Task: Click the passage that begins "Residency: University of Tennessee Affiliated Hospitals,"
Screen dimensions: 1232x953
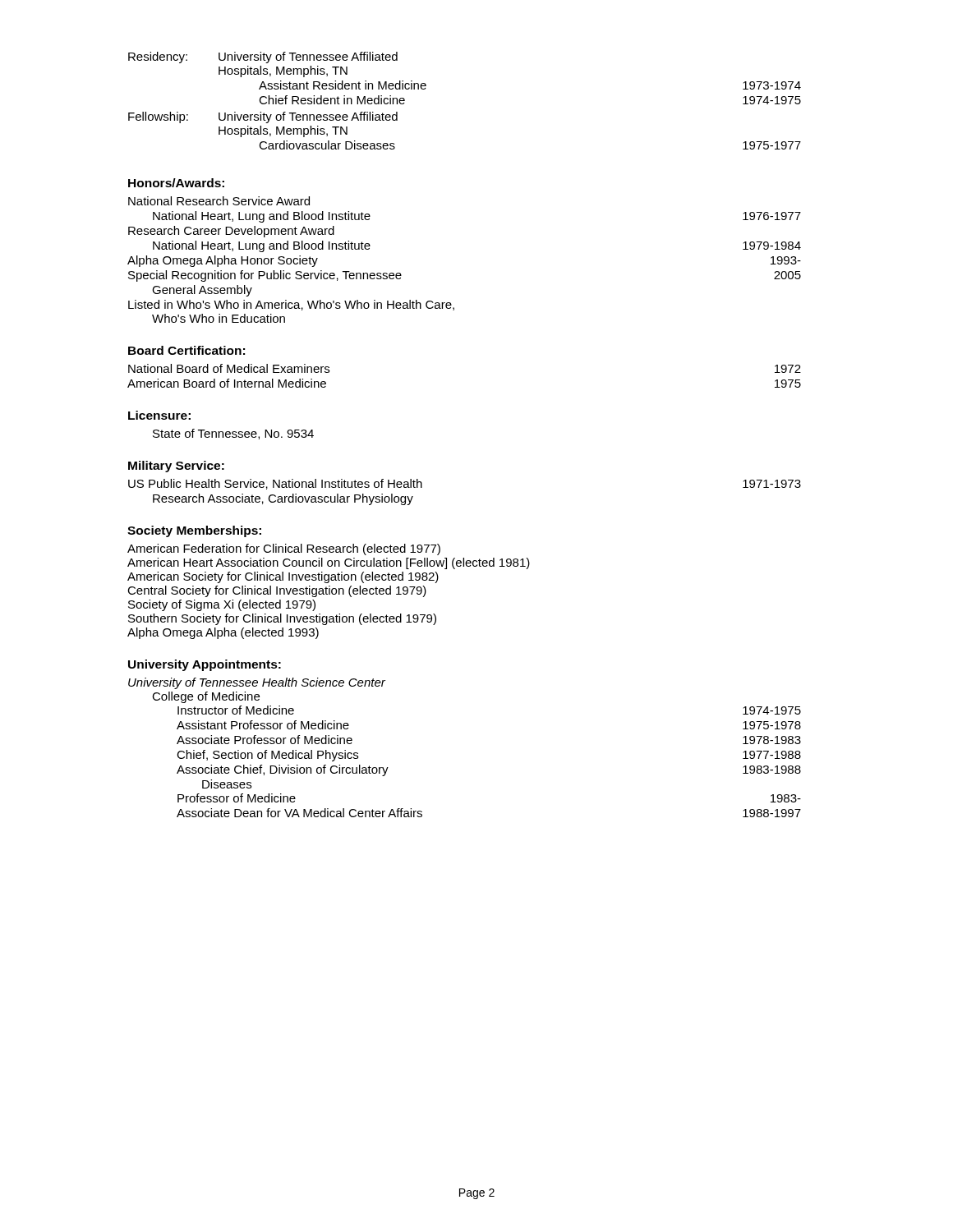Action: (x=263, y=57)
